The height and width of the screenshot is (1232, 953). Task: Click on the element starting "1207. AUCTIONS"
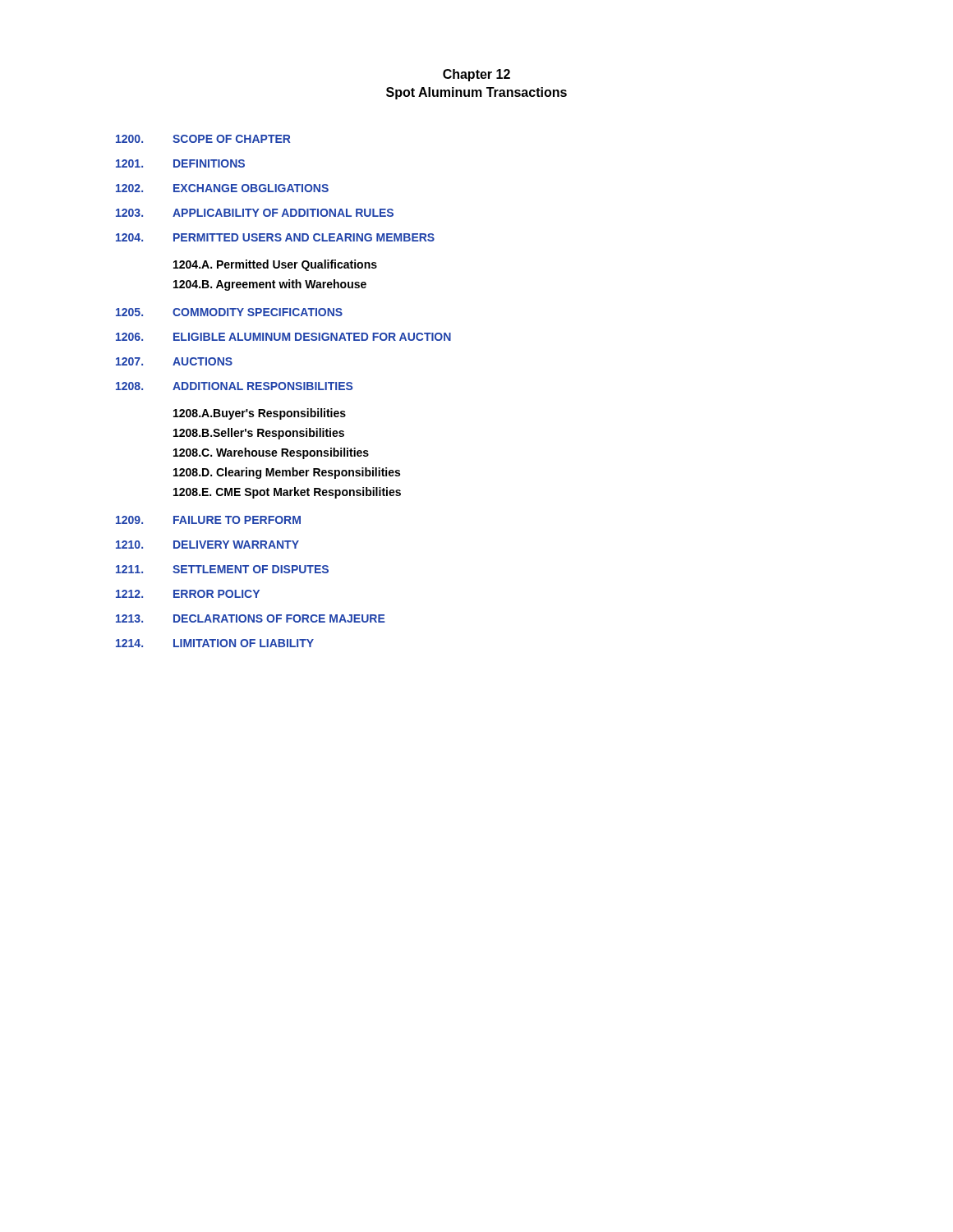click(x=174, y=362)
